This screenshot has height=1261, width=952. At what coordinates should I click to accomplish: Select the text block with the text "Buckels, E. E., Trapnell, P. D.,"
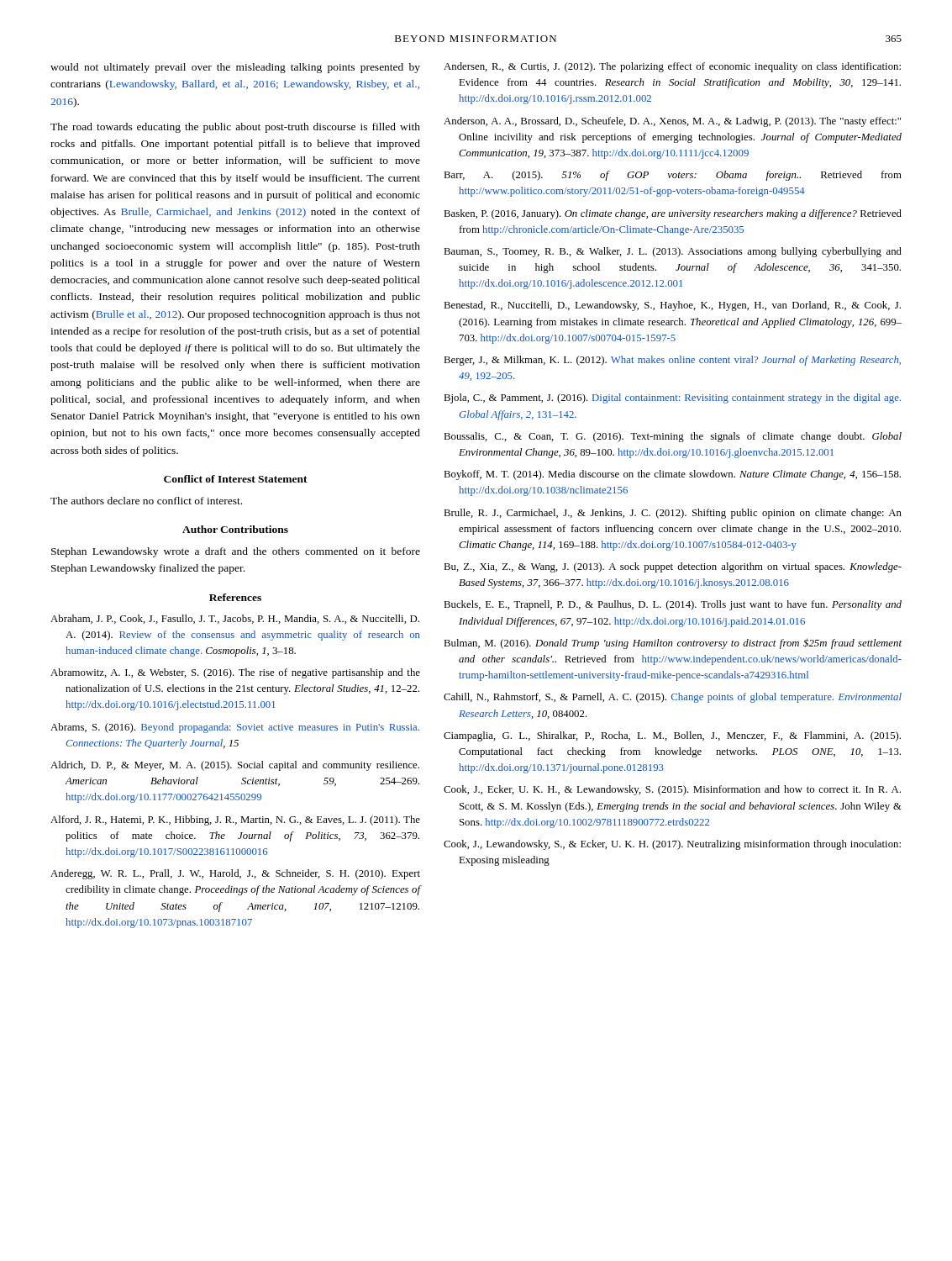coord(673,613)
